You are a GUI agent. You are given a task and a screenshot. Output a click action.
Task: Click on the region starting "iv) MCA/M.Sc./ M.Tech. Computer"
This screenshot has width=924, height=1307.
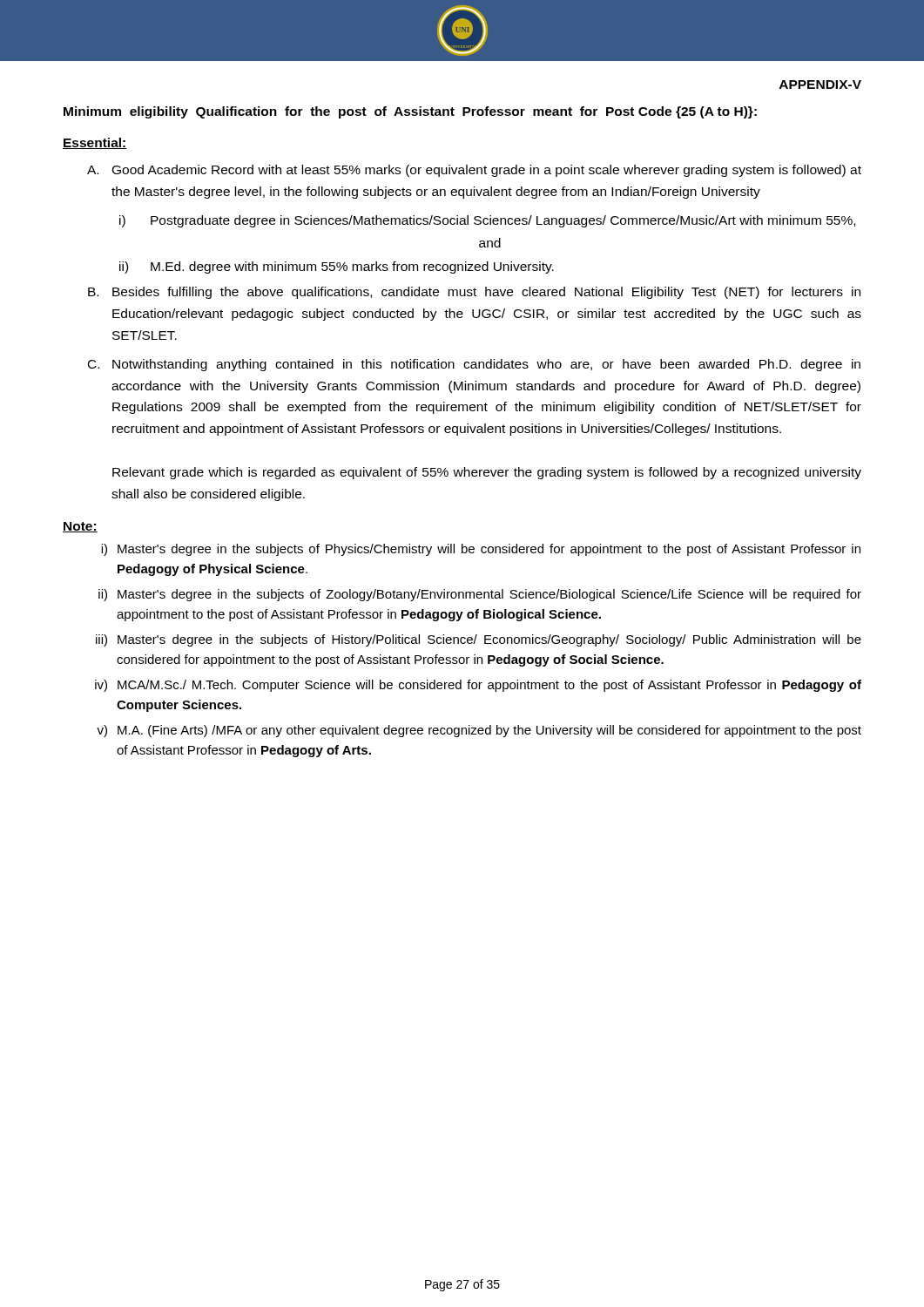coord(466,695)
